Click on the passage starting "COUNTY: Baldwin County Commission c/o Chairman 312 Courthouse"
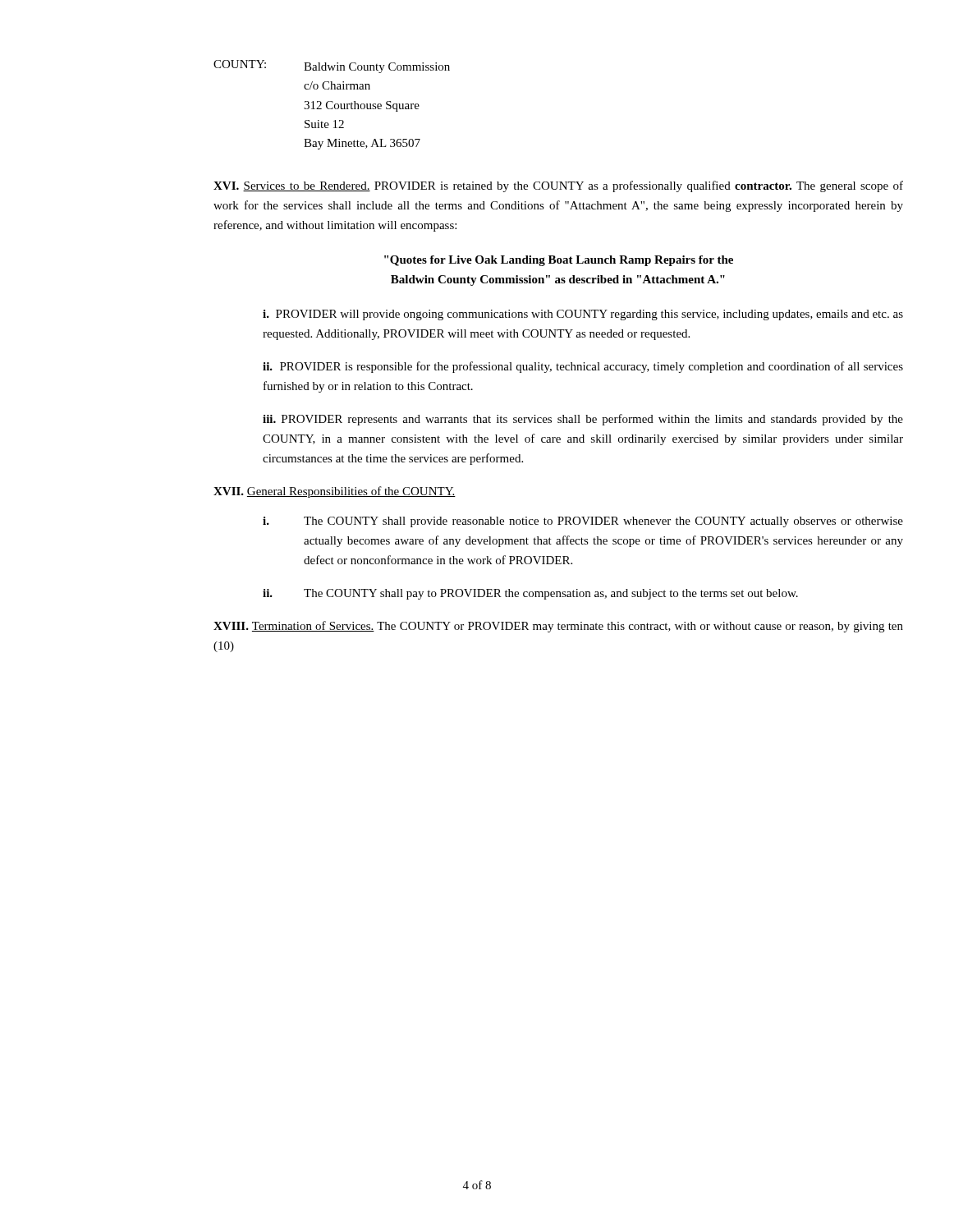This screenshot has height=1232, width=954. (x=332, y=105)
